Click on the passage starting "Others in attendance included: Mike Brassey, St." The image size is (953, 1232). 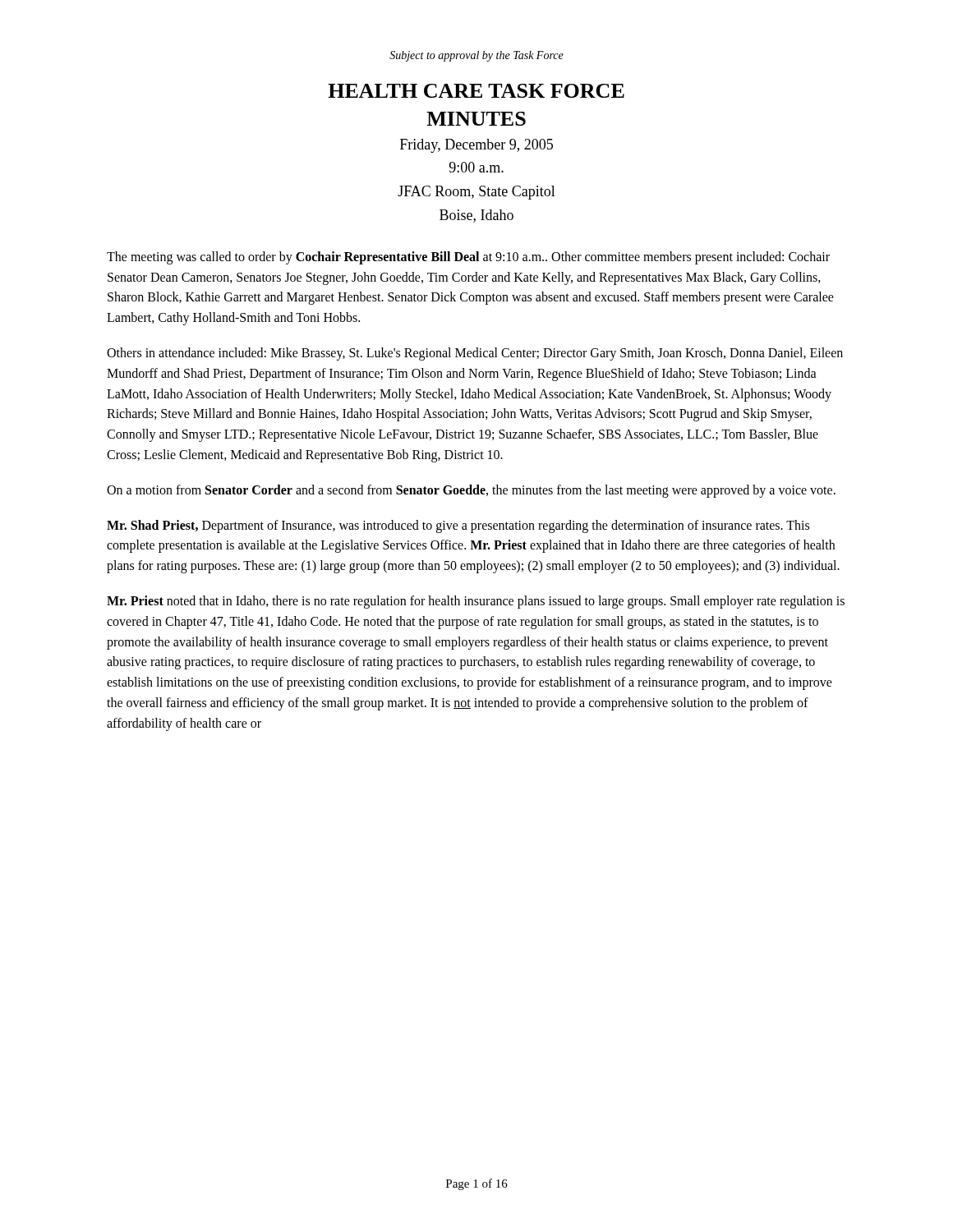pyautogui.click(x=475, y=404)
